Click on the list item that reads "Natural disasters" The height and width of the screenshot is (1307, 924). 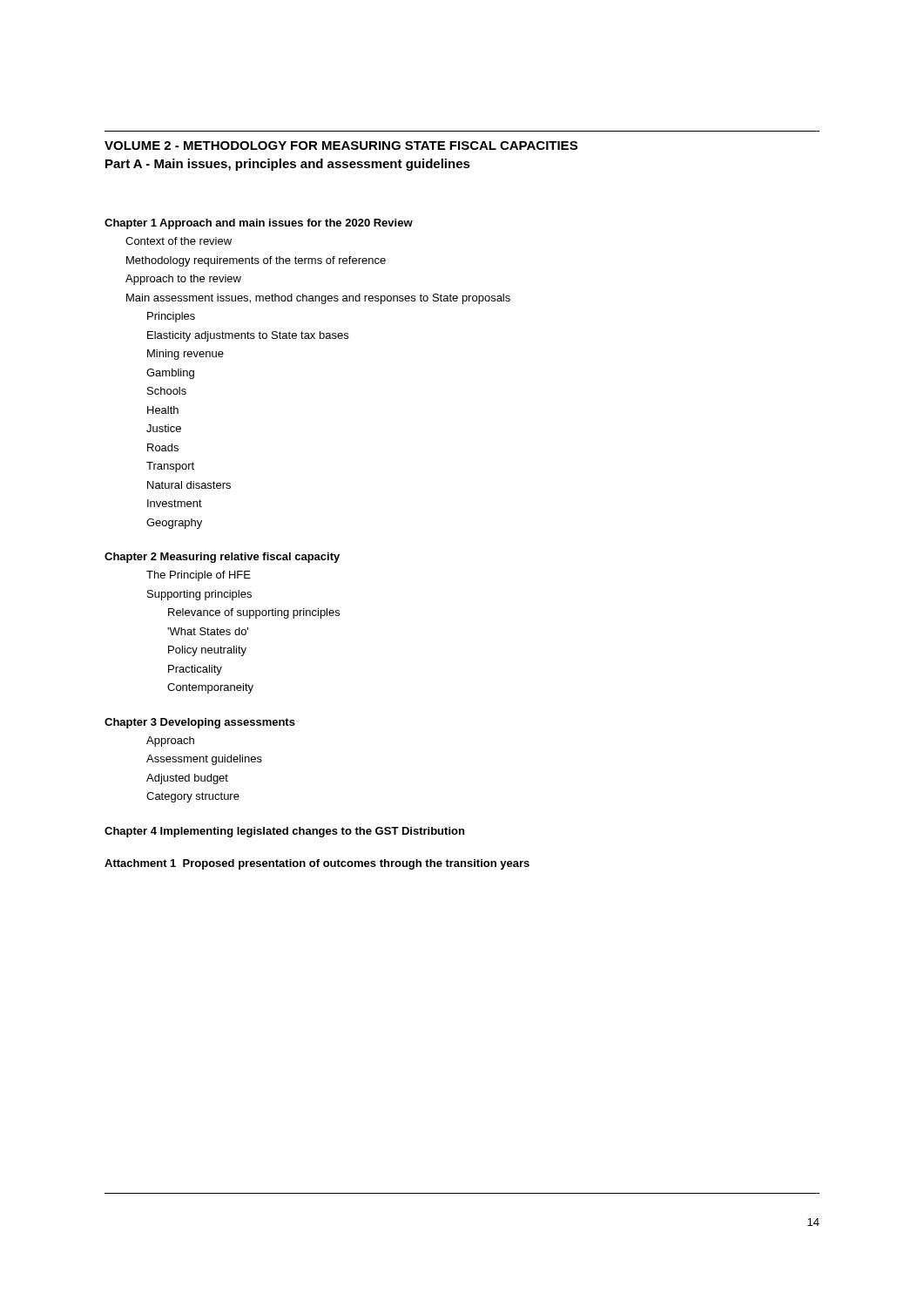click(189, 485)
